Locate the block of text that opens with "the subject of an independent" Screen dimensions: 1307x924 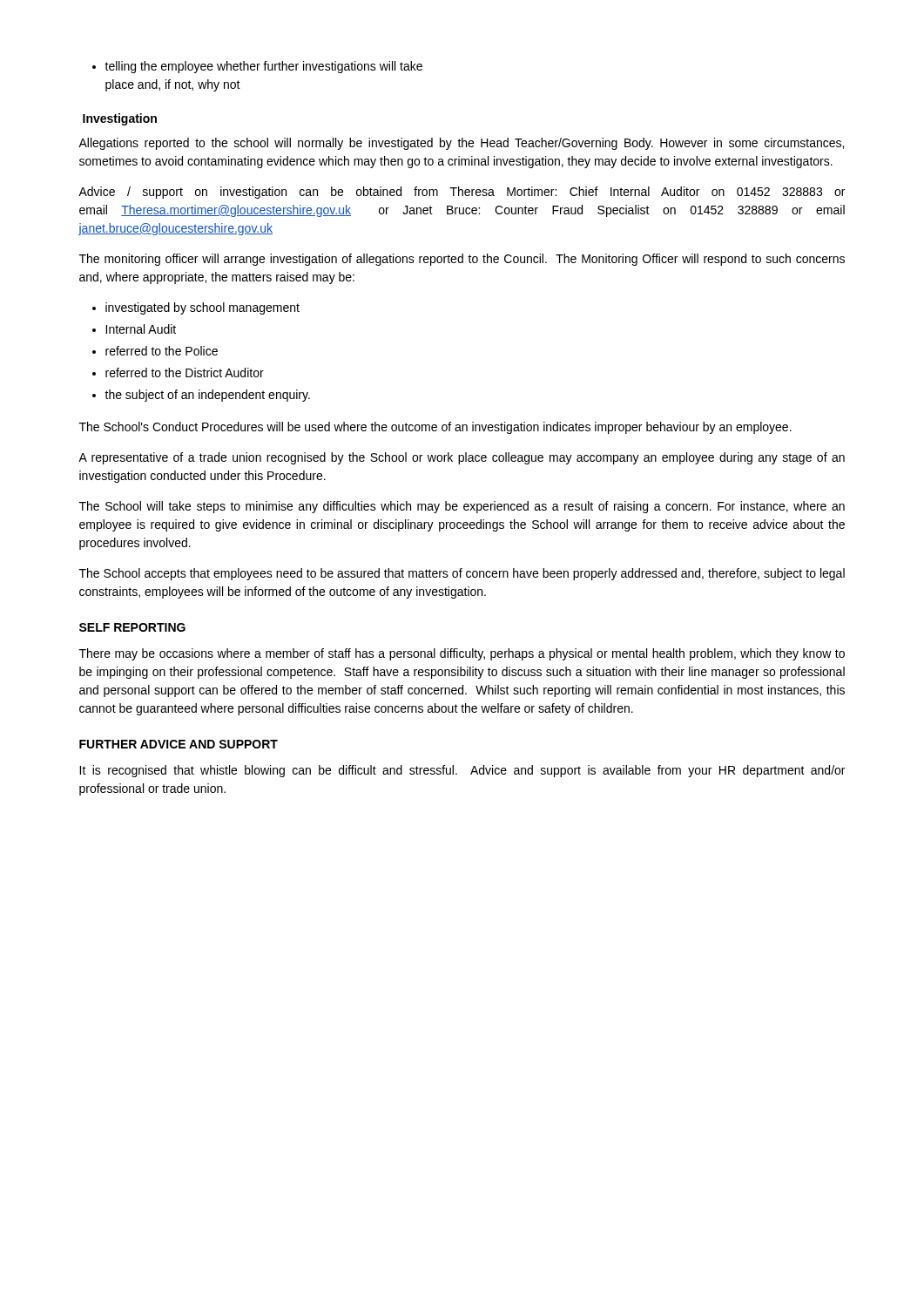(201, 396)
